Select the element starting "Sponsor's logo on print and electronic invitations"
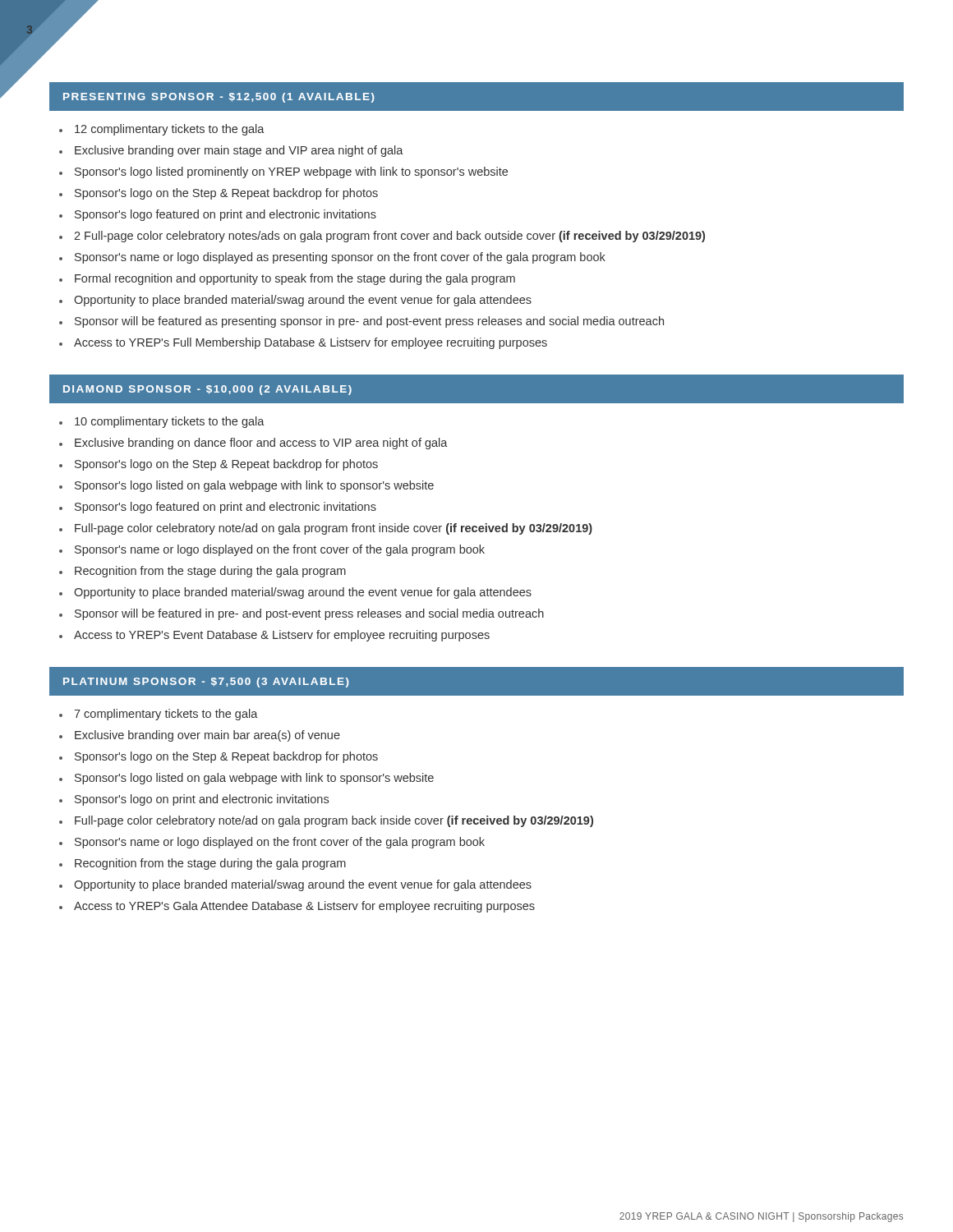The height and width of the screenshot is (1232, 953). coord(202,800)
